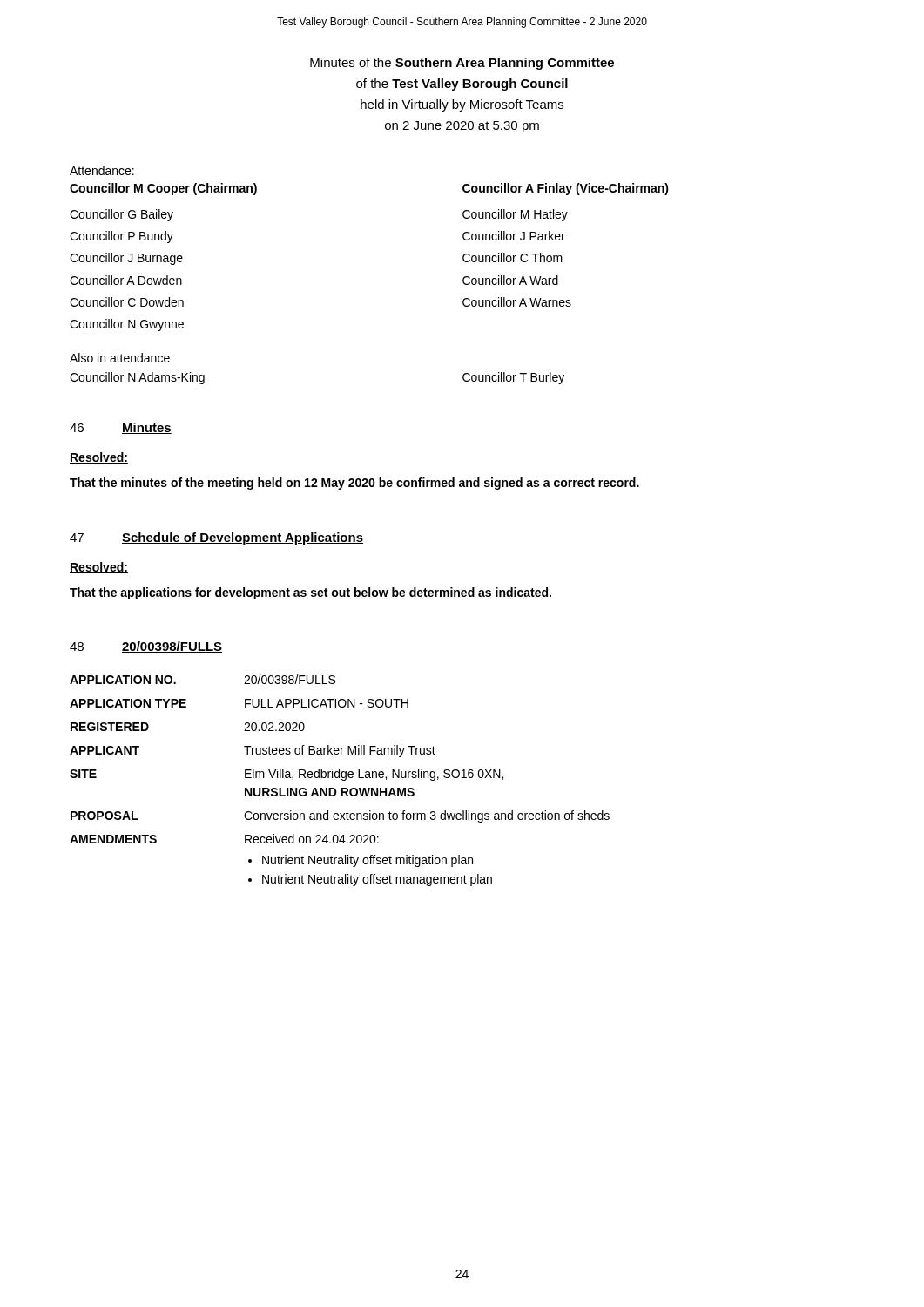Locate the text starting "46 Minutes"
924x1307 pixels.
[120, 428]
